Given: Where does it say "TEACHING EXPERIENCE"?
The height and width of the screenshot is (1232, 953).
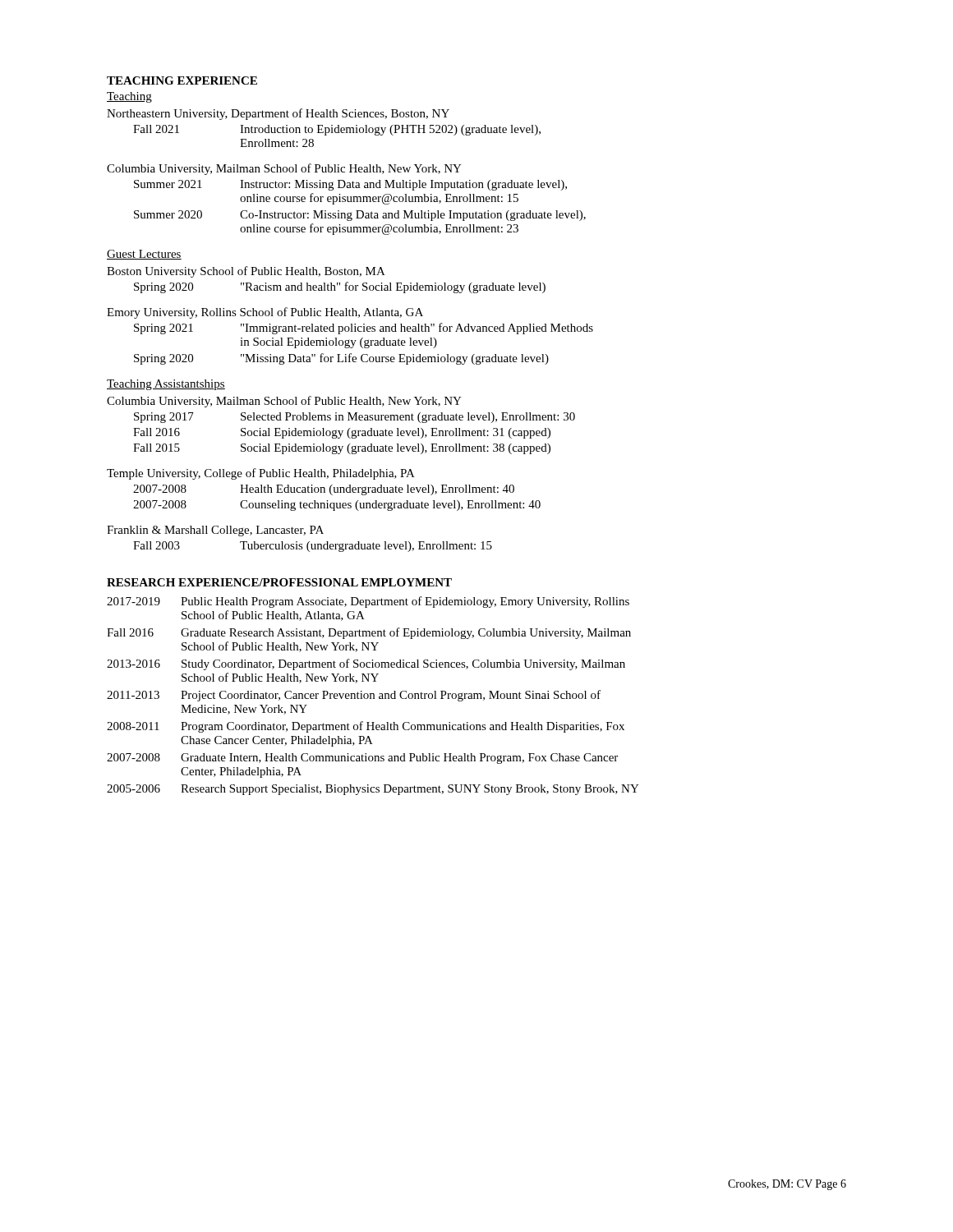Looking at the screenshot, I should click(x=182, y=81).
